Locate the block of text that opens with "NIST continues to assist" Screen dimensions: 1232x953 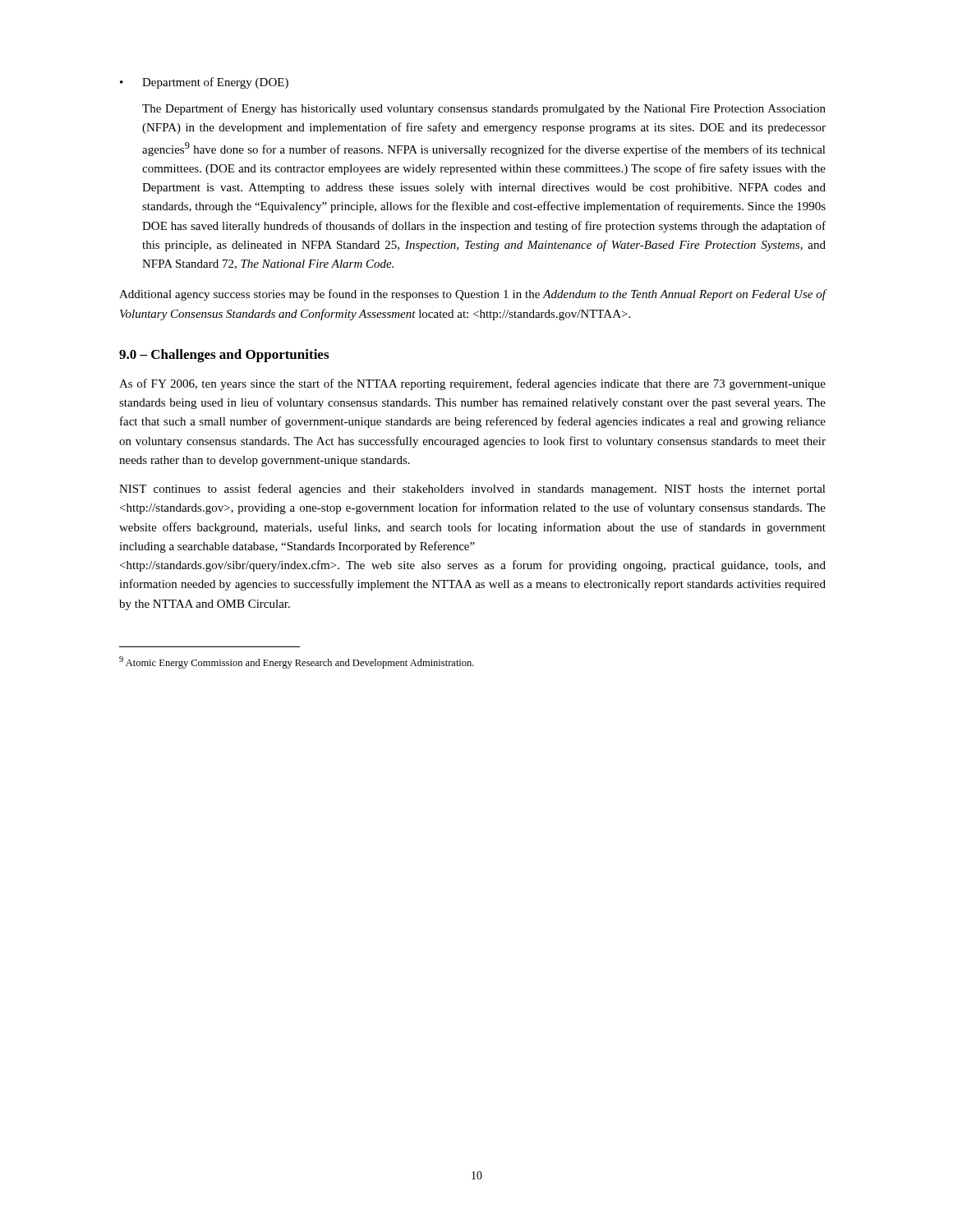(472, 546)
